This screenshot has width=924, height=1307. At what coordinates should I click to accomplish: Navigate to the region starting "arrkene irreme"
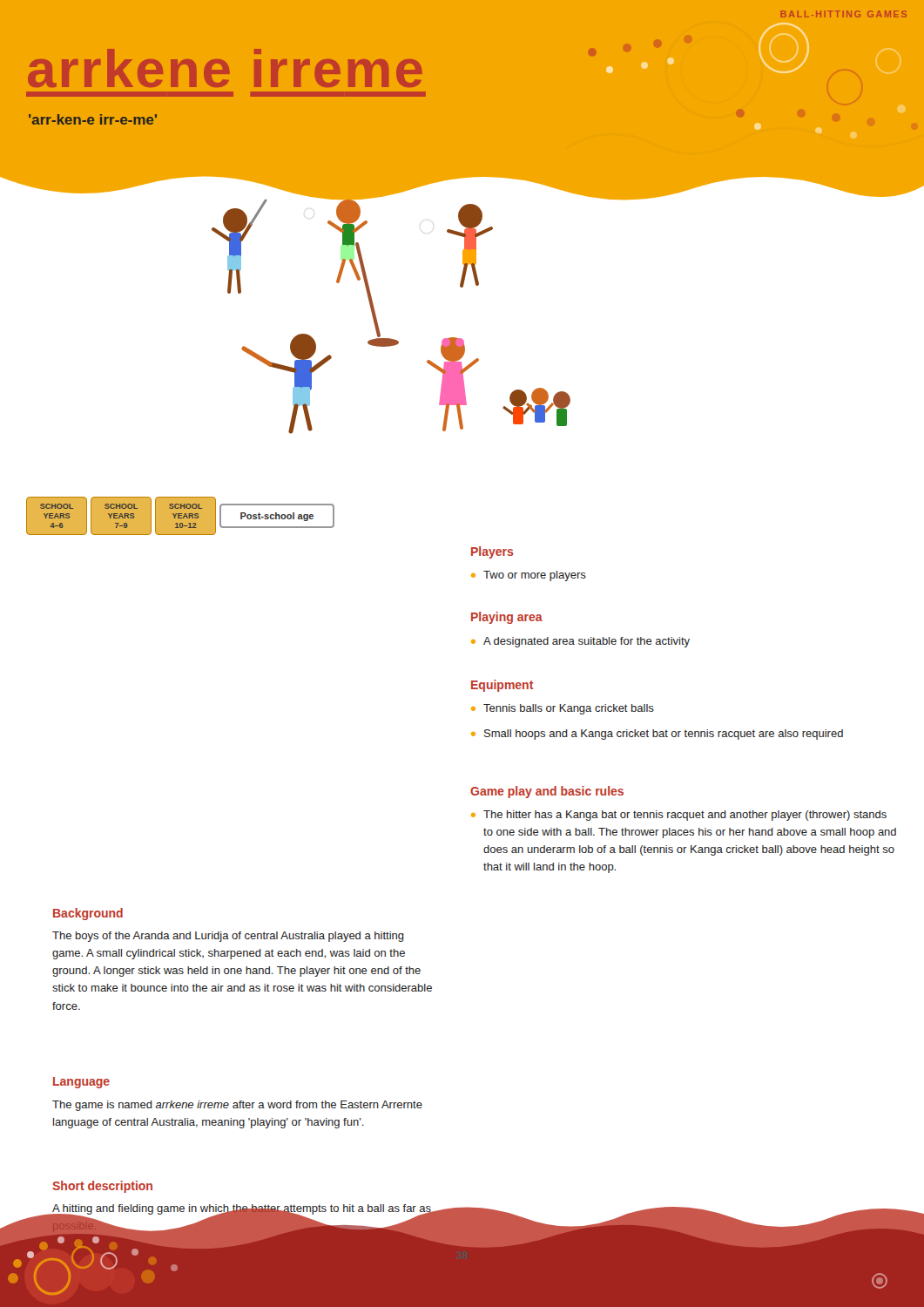coord(226,69)
